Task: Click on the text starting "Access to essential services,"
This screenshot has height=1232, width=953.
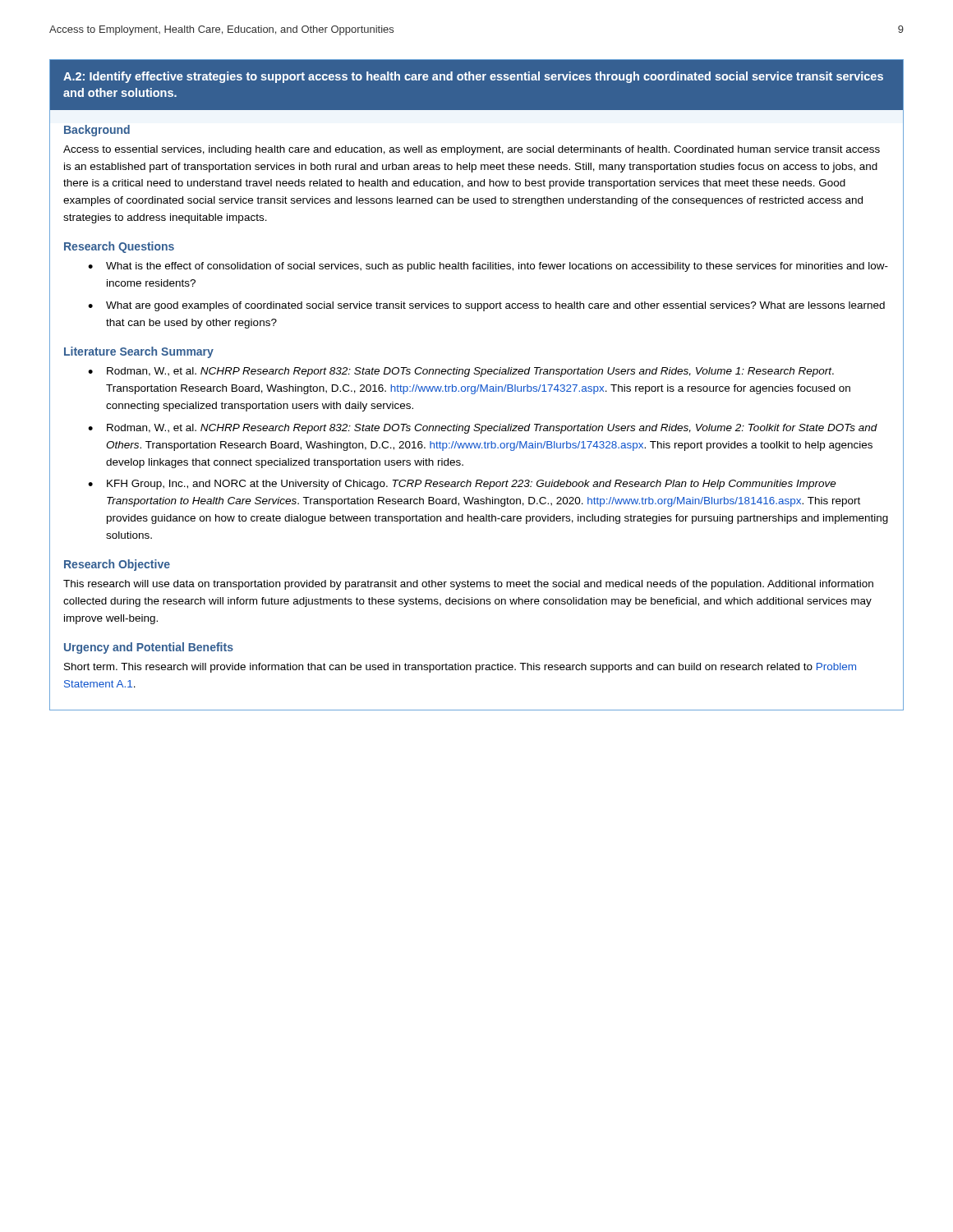Action: [x=472, y=183]
